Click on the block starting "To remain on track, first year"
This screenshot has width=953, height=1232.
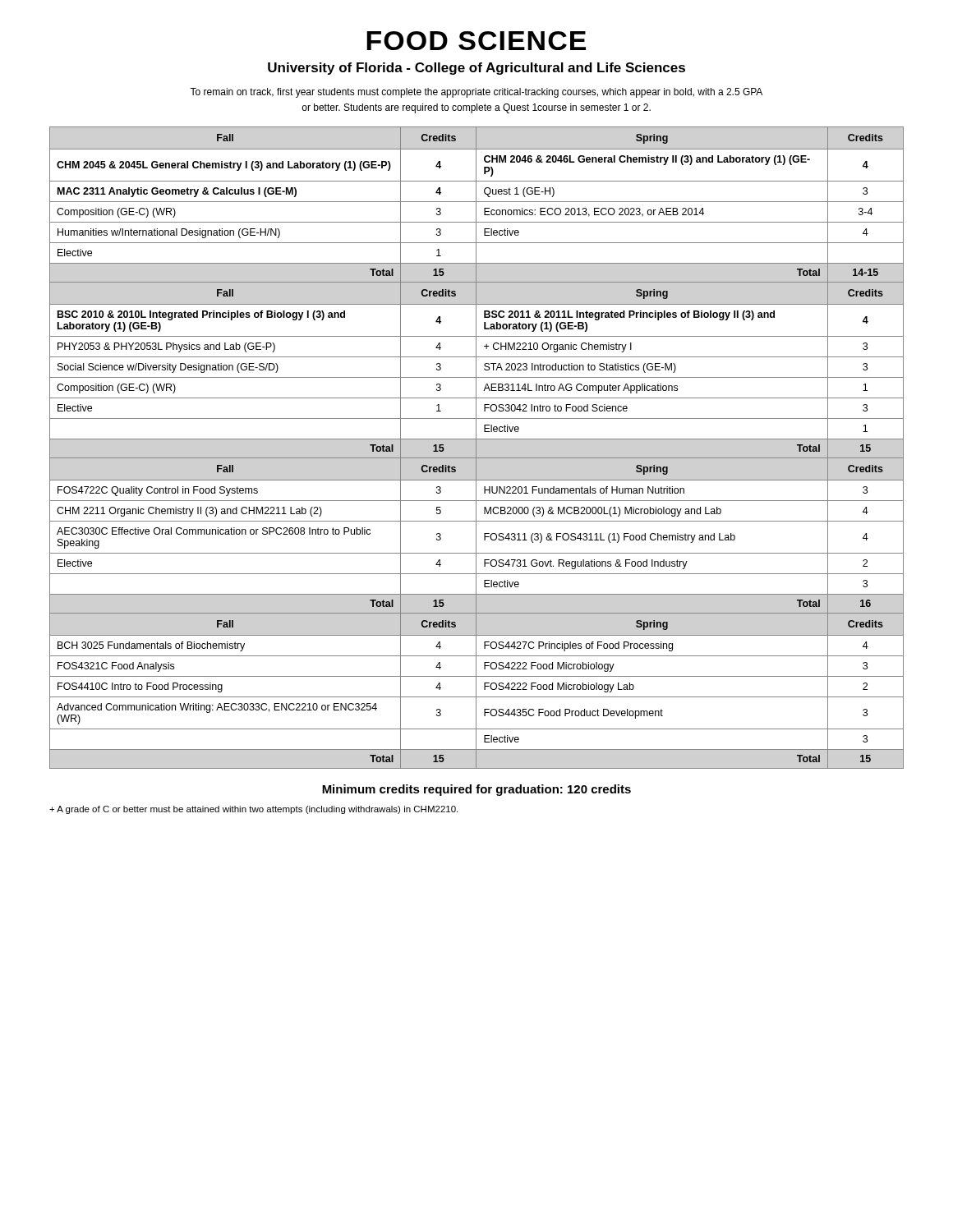click(476, 100)
